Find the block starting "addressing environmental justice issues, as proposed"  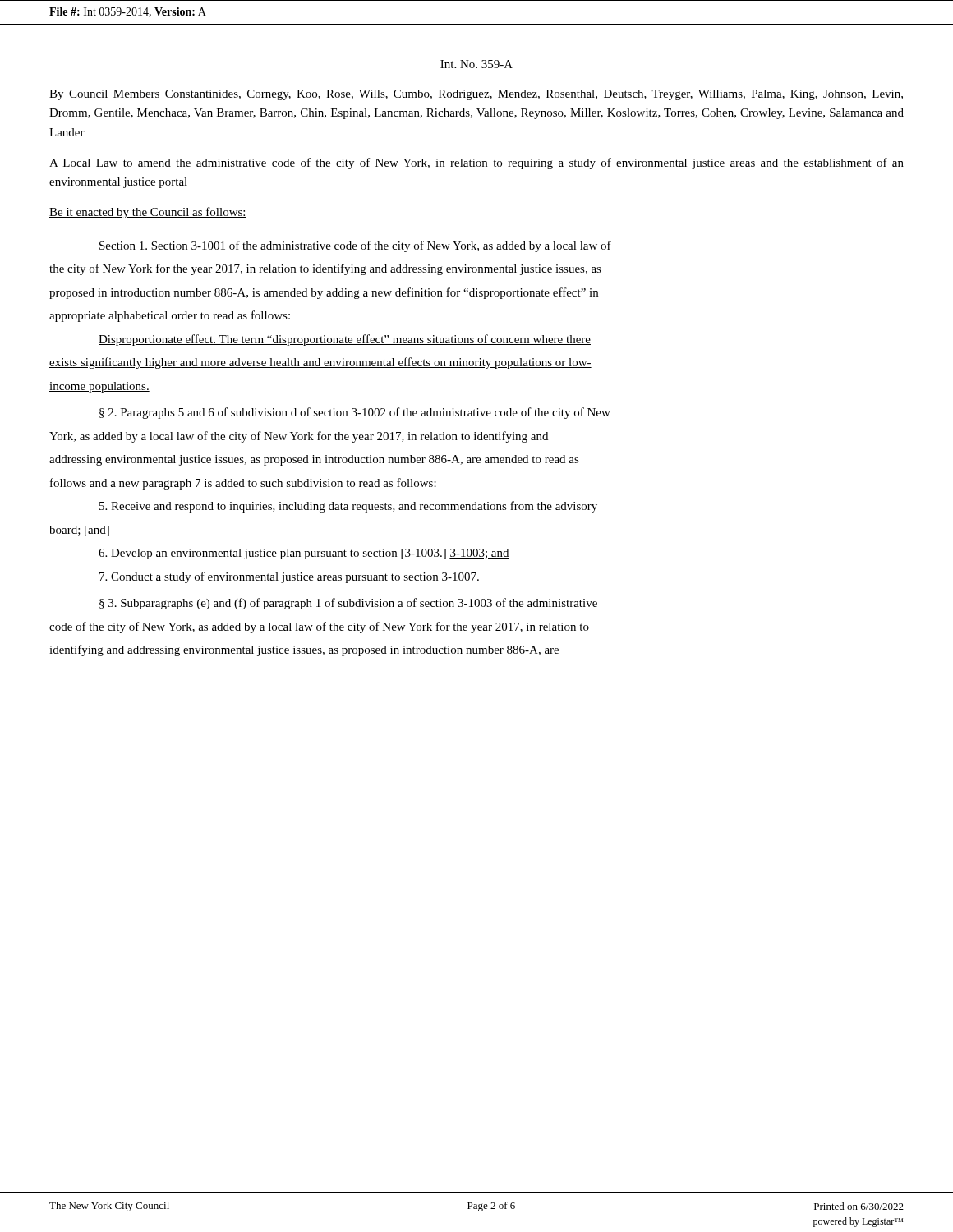pos(314,459)
